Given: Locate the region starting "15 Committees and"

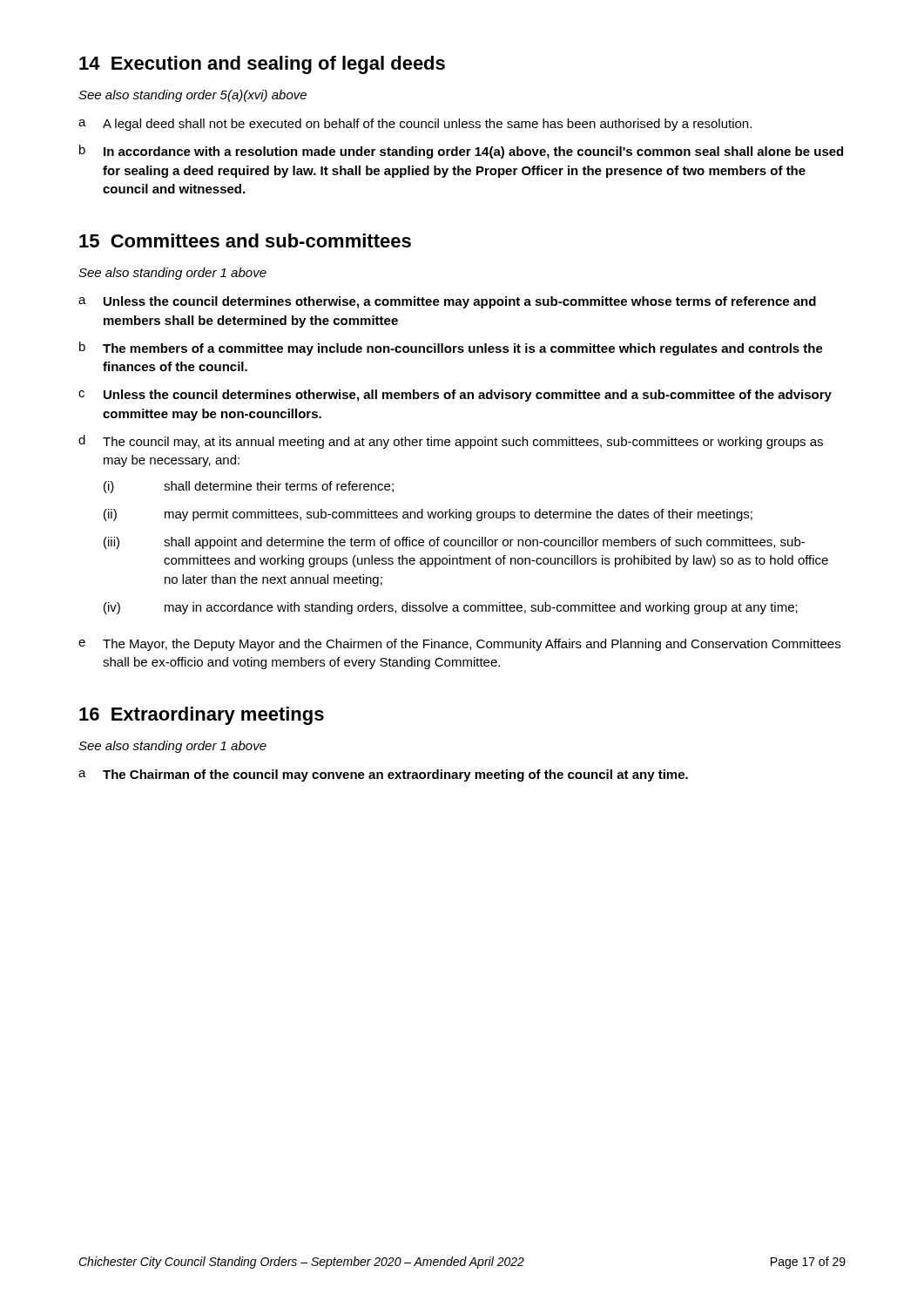Looking at the screenshot, I should click(x=245, y=241).
